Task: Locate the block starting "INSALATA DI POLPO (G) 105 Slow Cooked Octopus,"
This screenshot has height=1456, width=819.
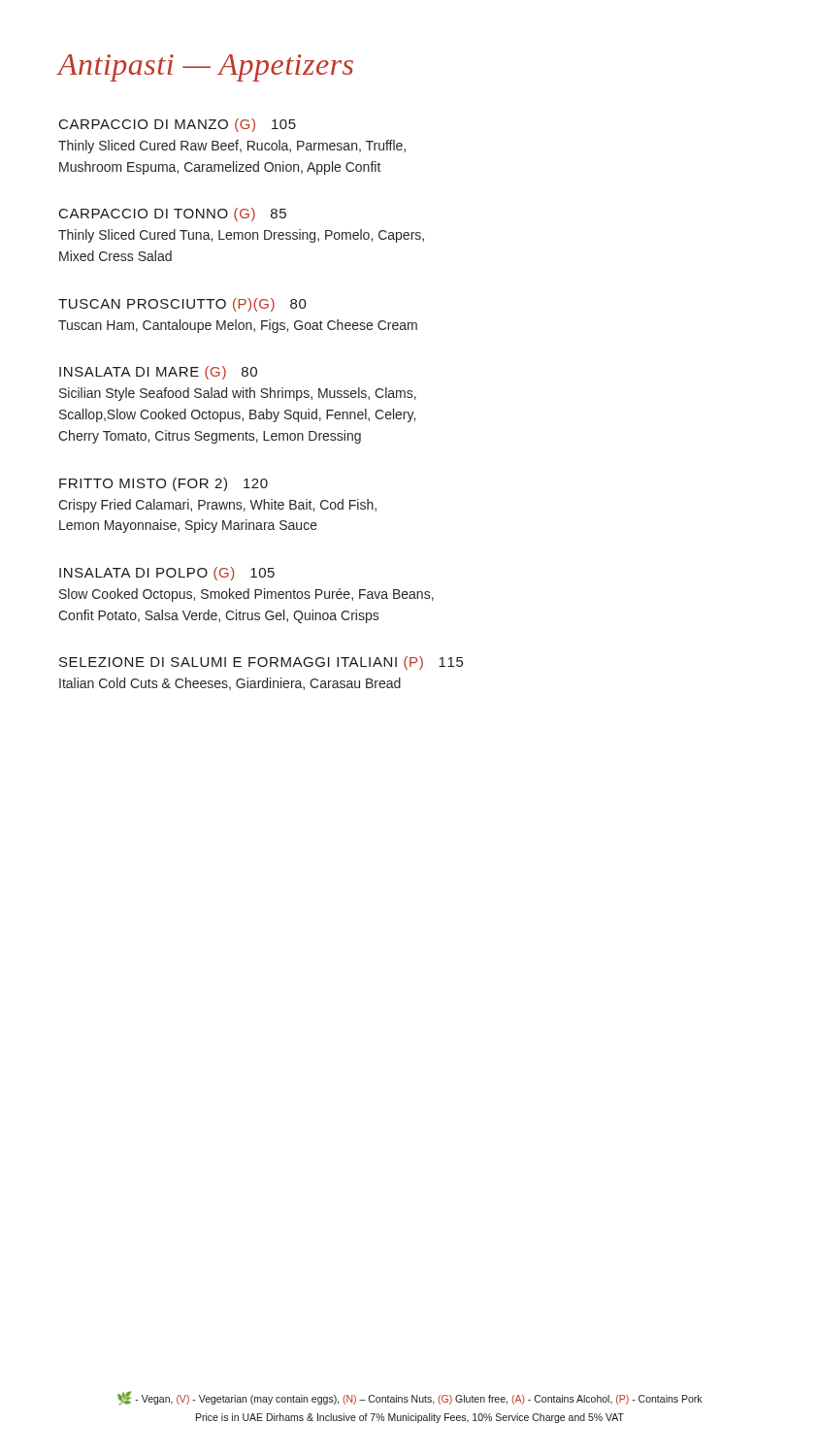Action: tap(410, 595)
